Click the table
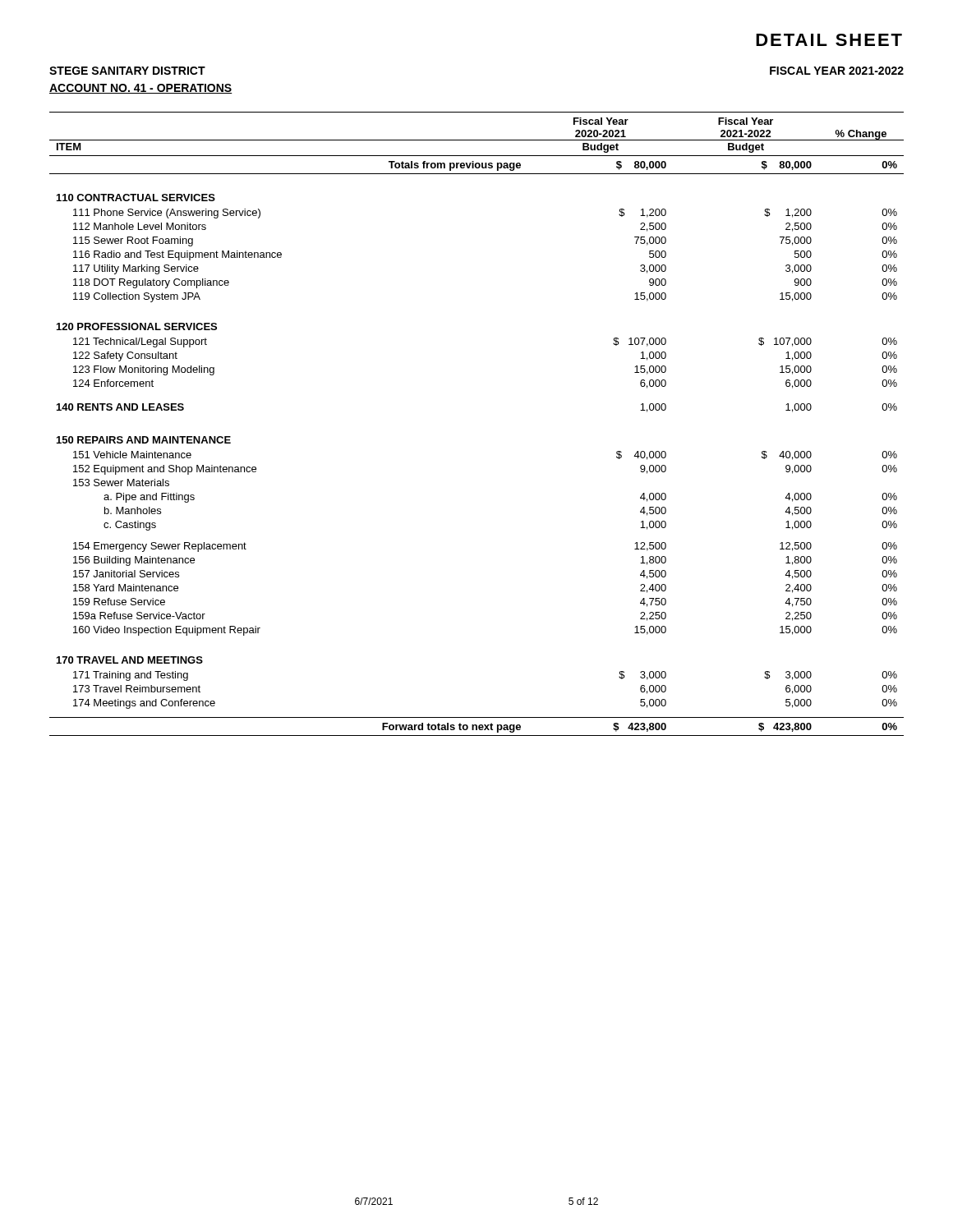Screen dimensions: 1232x953 click(x=476, y=416)
